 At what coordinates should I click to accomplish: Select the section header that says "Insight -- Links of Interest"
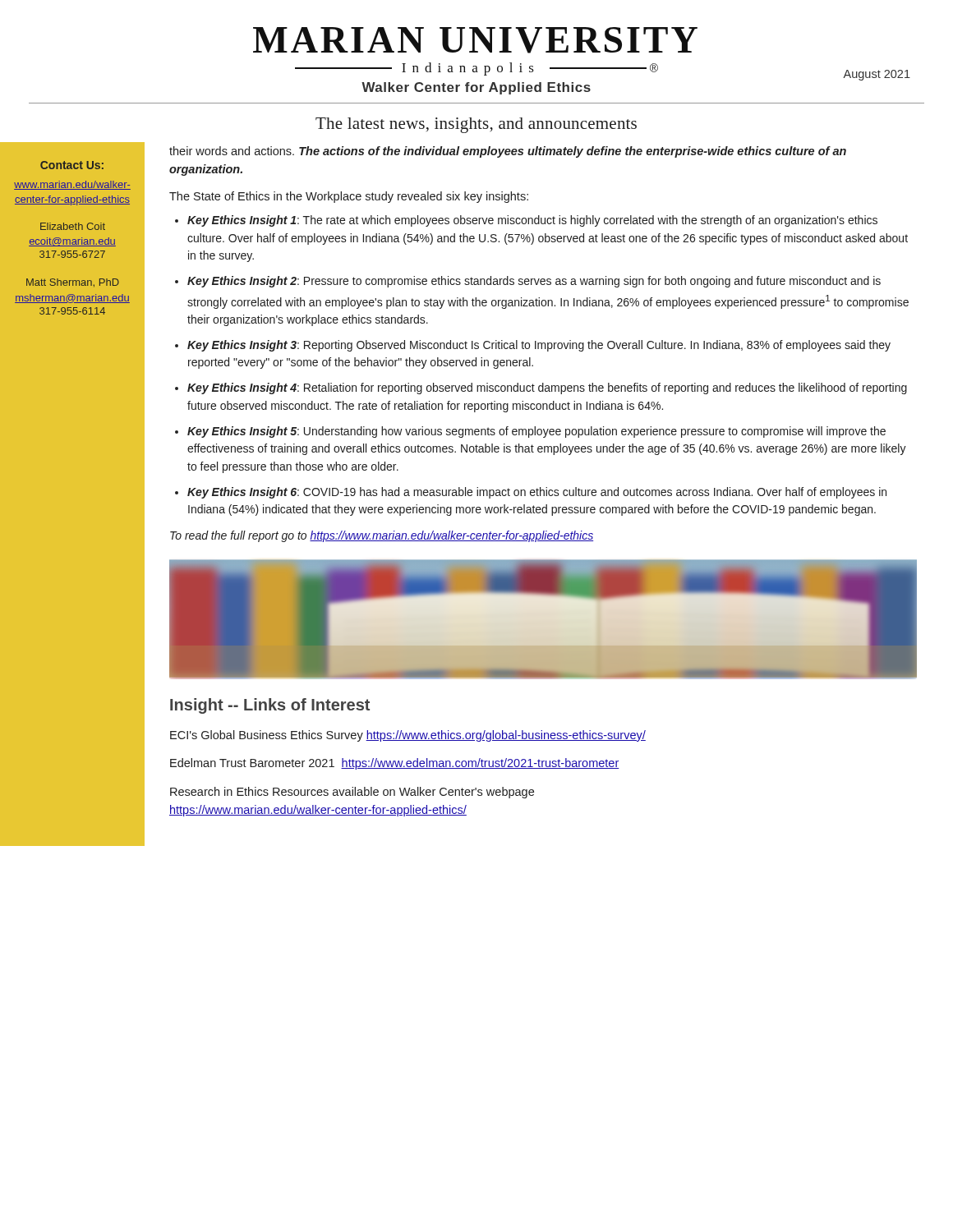pos(270,705)
